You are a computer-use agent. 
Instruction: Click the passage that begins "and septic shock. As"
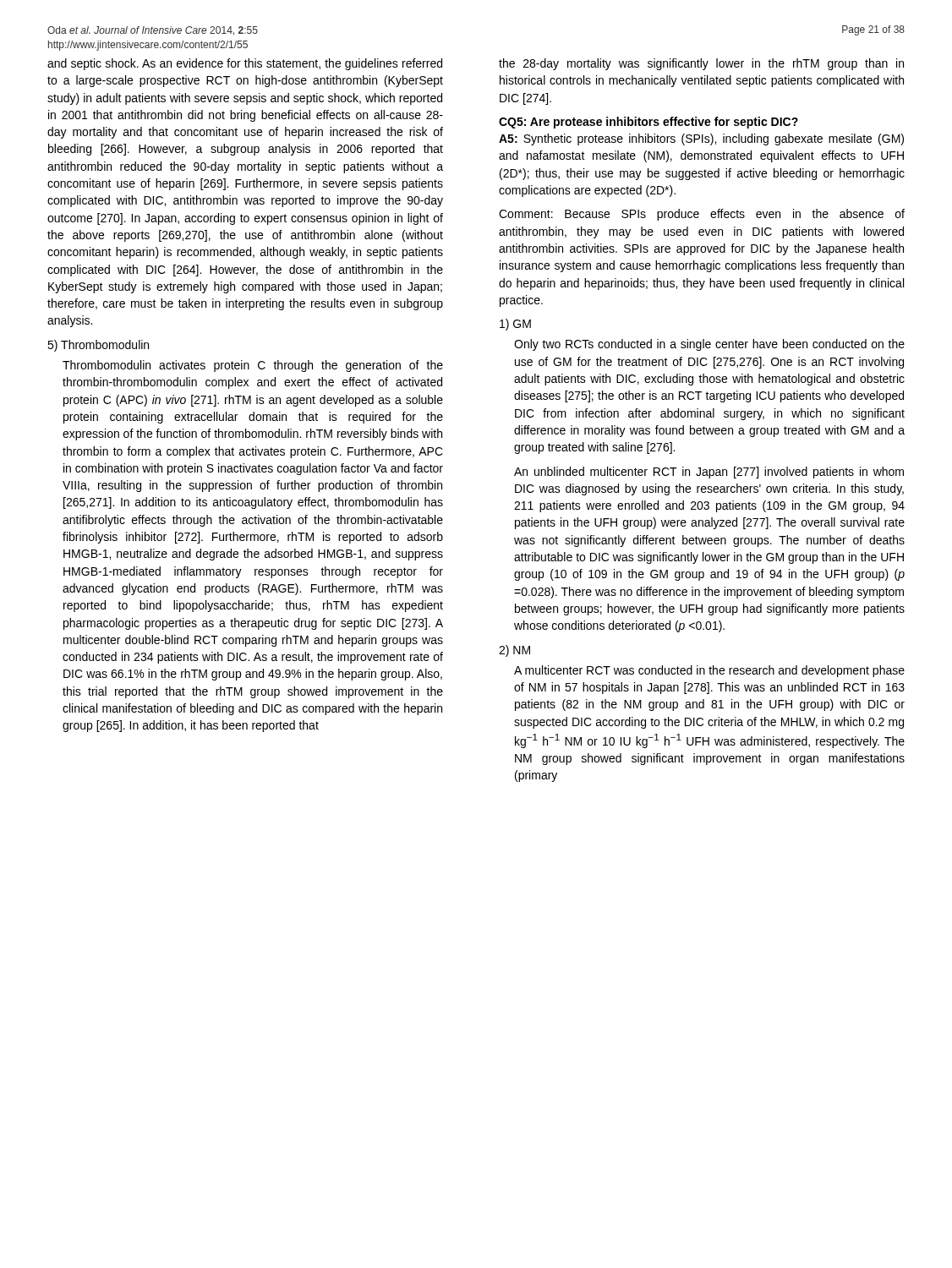coord(245,192)
